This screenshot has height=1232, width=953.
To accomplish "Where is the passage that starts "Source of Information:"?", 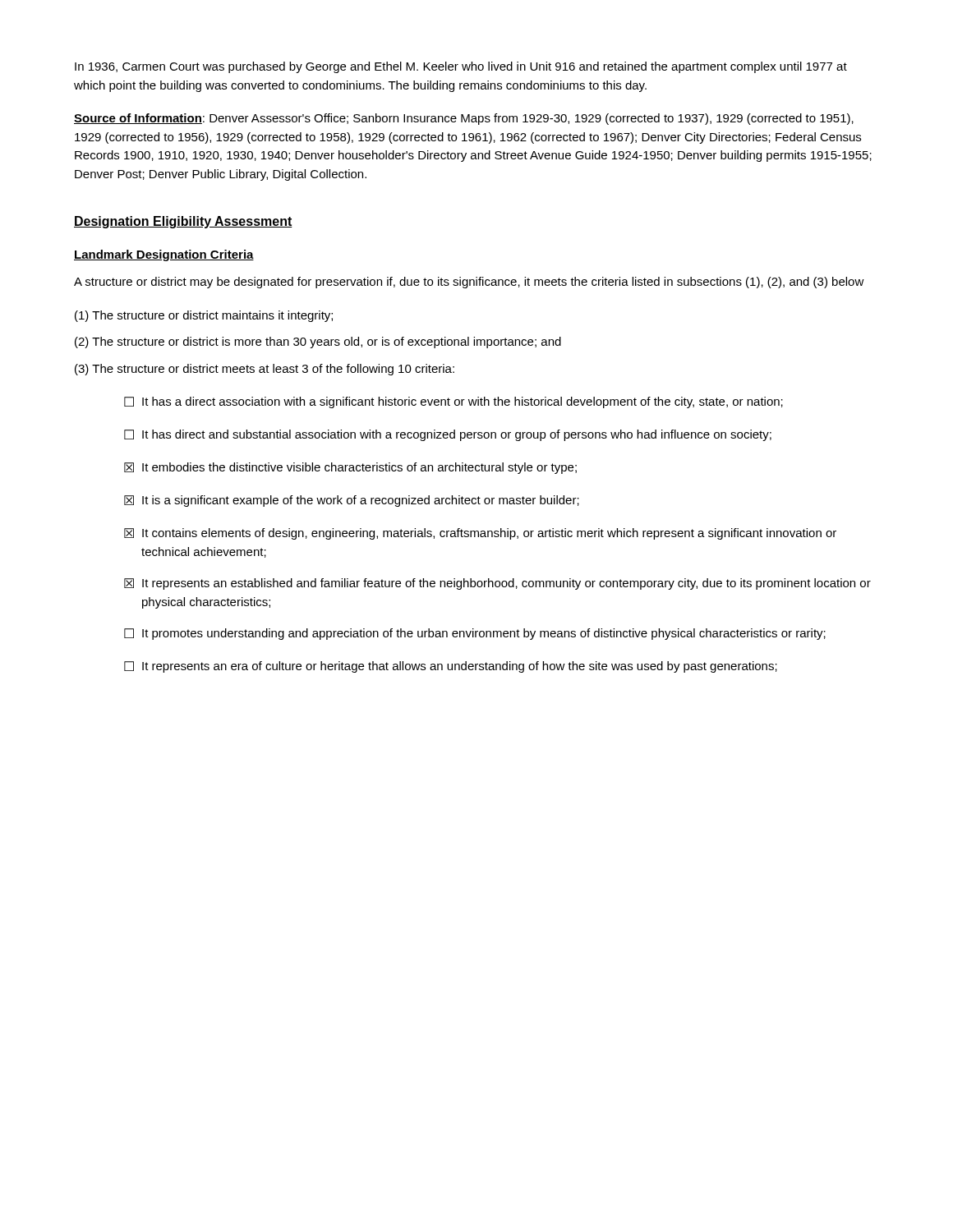I will [473, 146].
